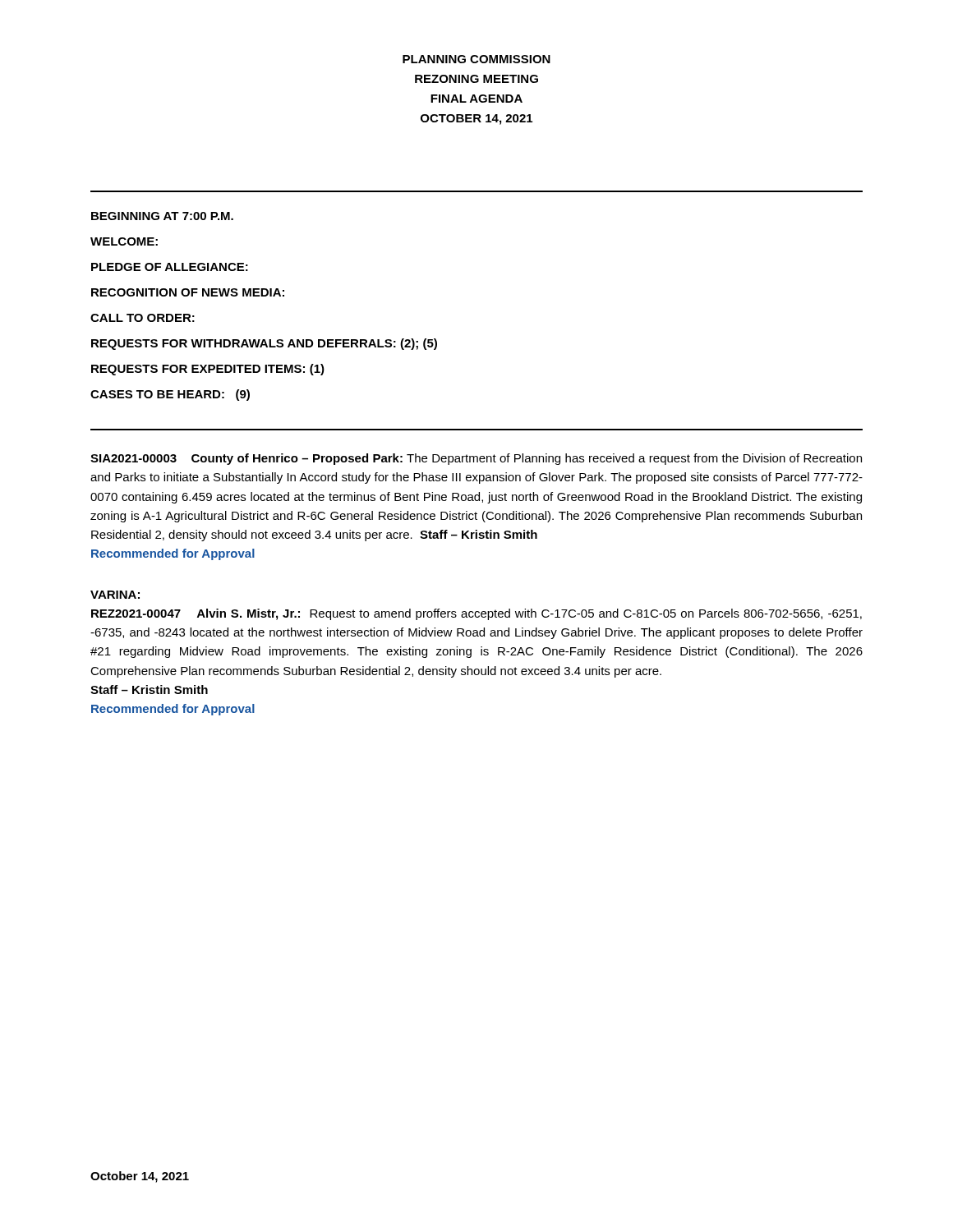The image size is (953, 1232).
Task: Find the region starting "PLEDGE OF ALLEGIANCE:"
Action: [x=170, y=267]
